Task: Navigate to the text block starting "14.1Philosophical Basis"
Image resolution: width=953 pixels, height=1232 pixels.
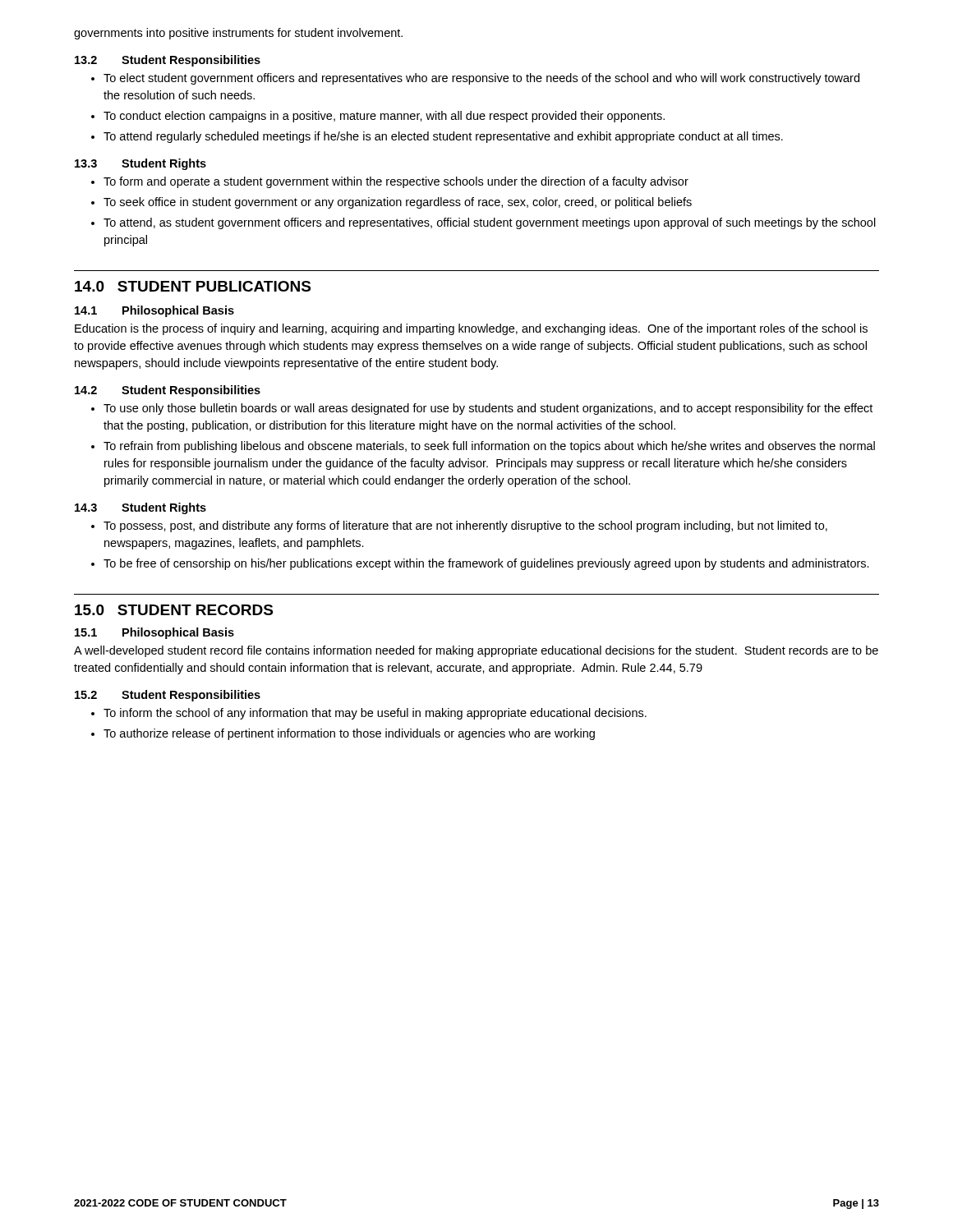Action: pos(154,311)
